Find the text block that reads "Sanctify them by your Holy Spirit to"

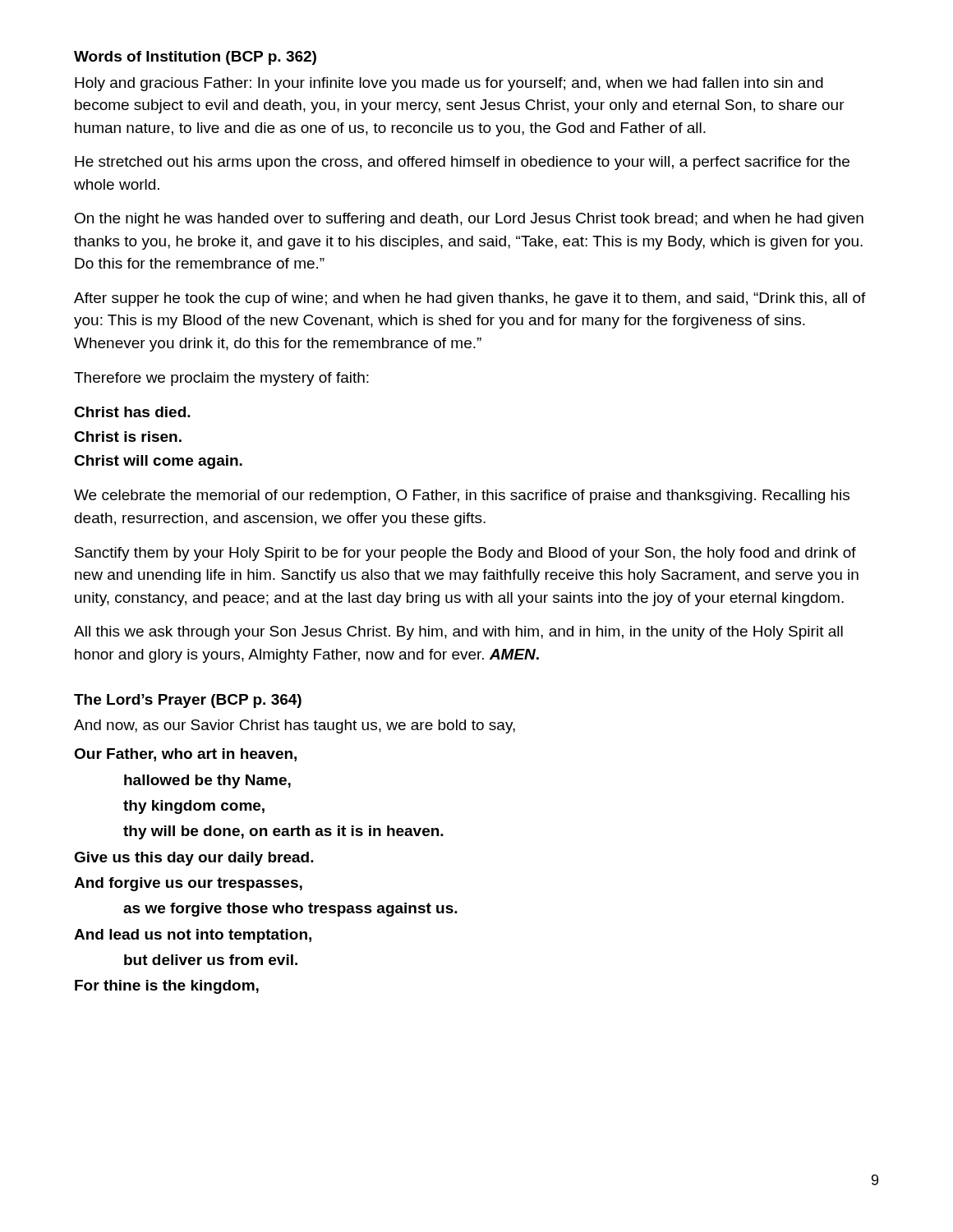[x=467, y=575]
